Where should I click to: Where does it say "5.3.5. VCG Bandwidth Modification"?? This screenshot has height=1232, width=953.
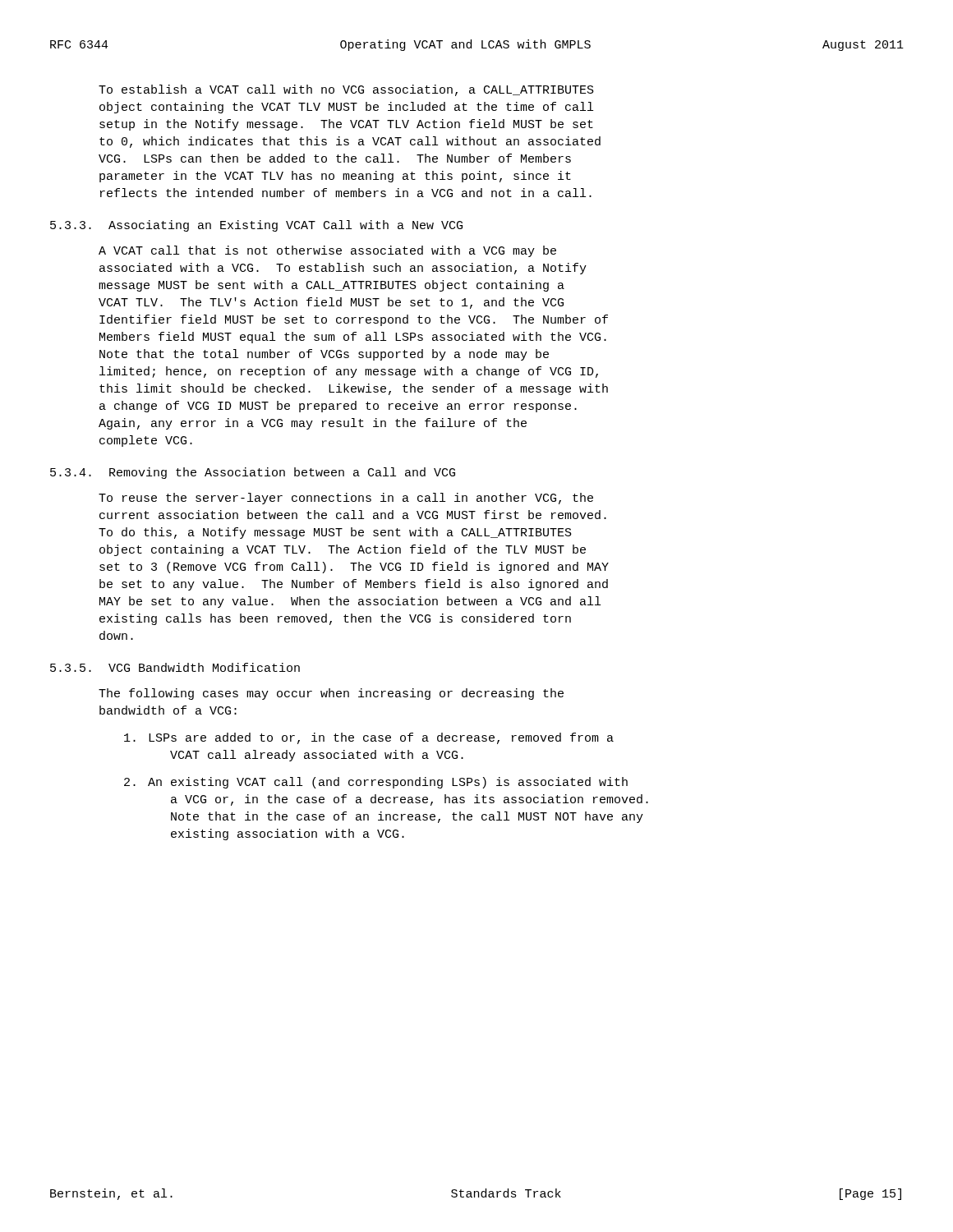coord(175,669)
